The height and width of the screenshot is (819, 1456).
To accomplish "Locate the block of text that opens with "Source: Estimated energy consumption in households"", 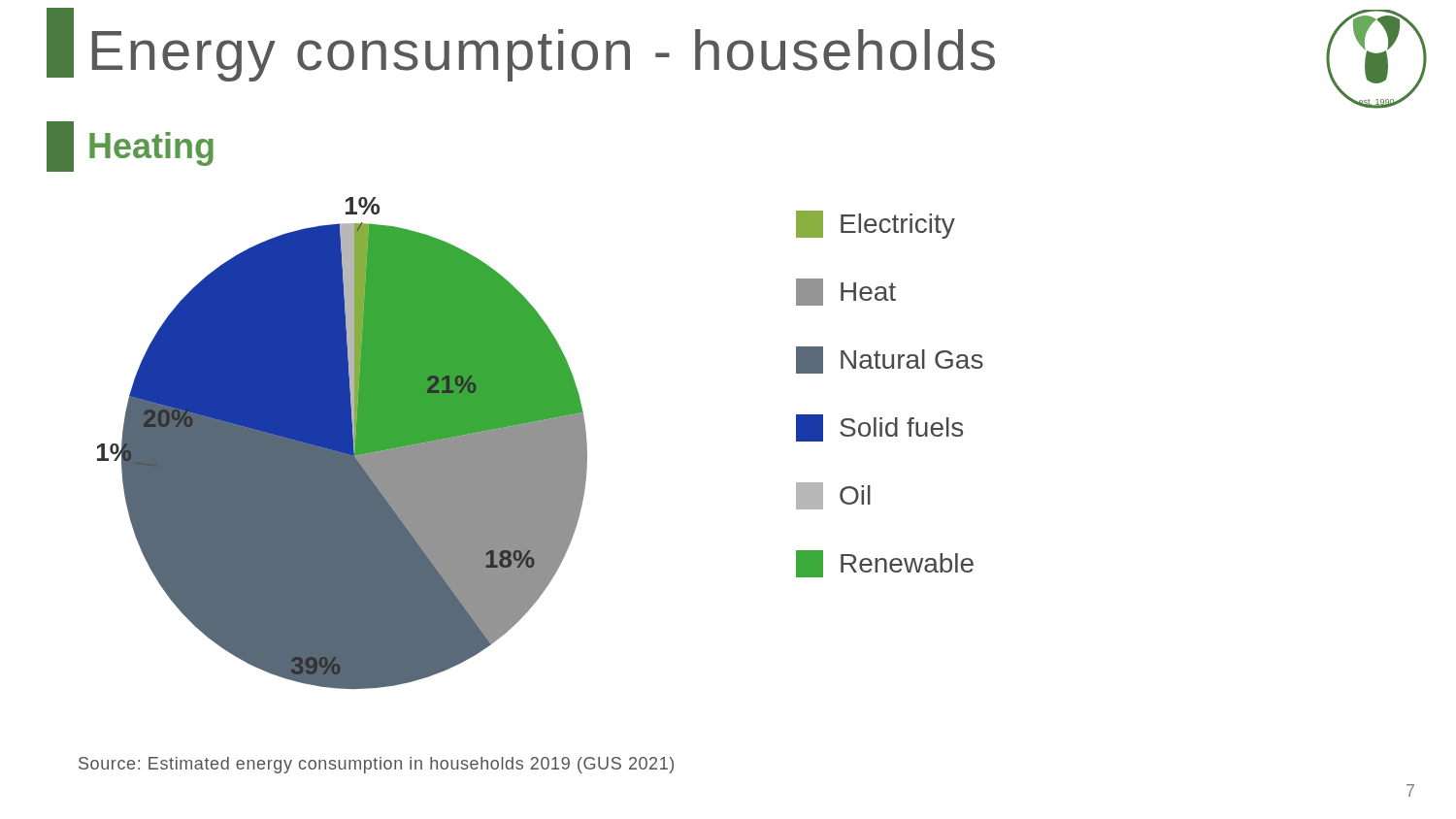I will 377,764.
